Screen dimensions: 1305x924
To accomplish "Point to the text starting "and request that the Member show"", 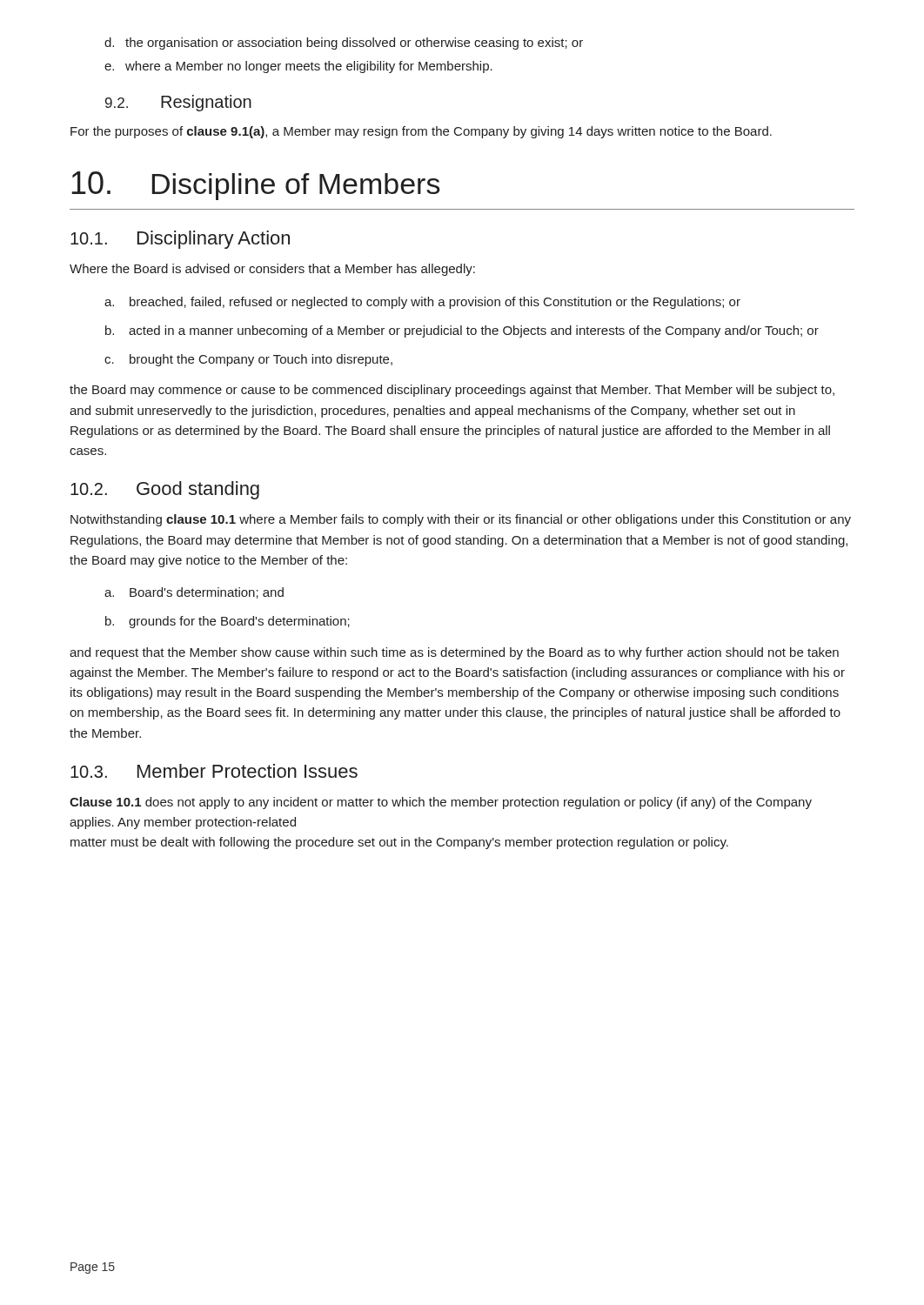I will (457, 692).
